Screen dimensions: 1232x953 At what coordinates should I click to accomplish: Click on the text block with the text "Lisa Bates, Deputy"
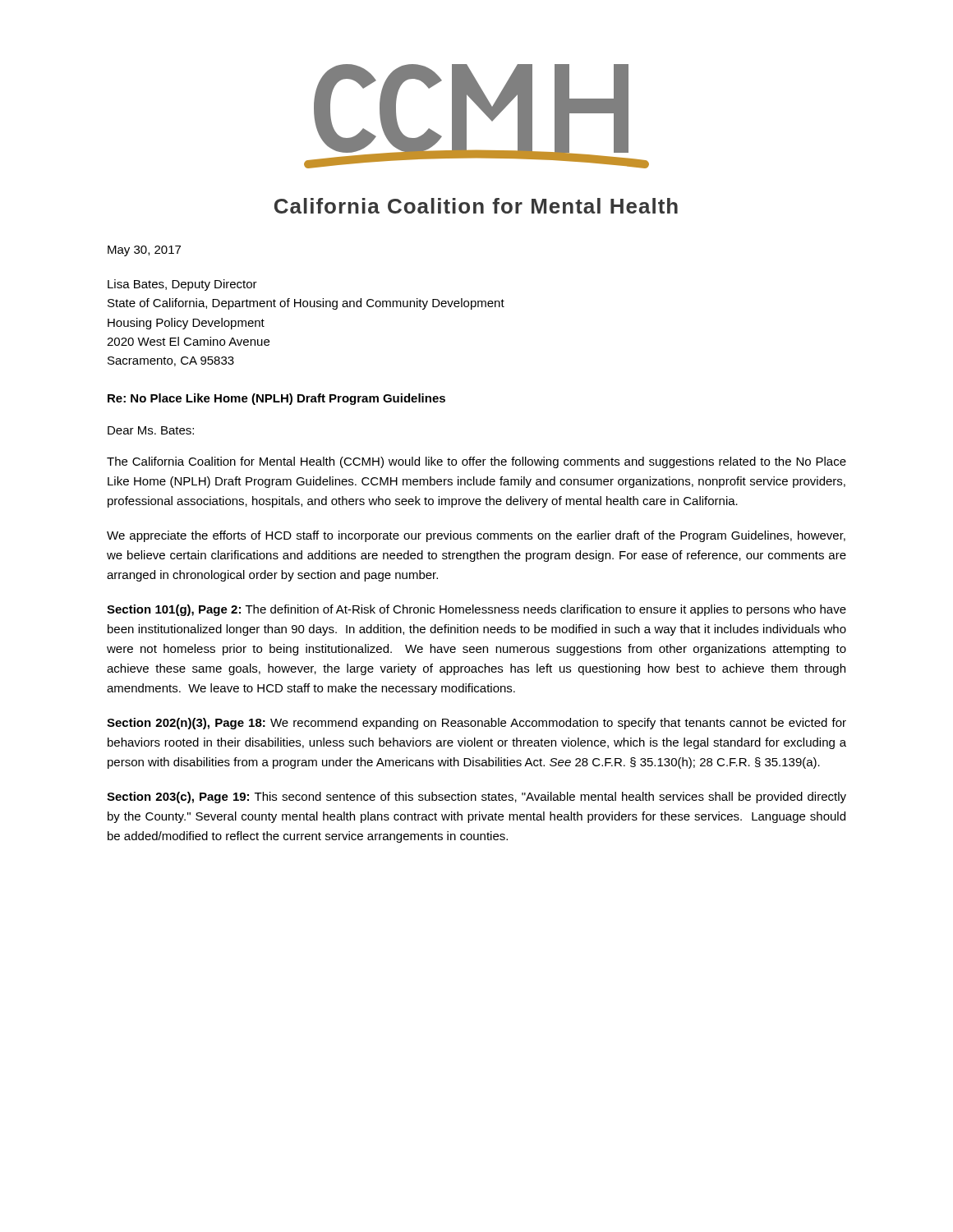click(x=182, y=285)
